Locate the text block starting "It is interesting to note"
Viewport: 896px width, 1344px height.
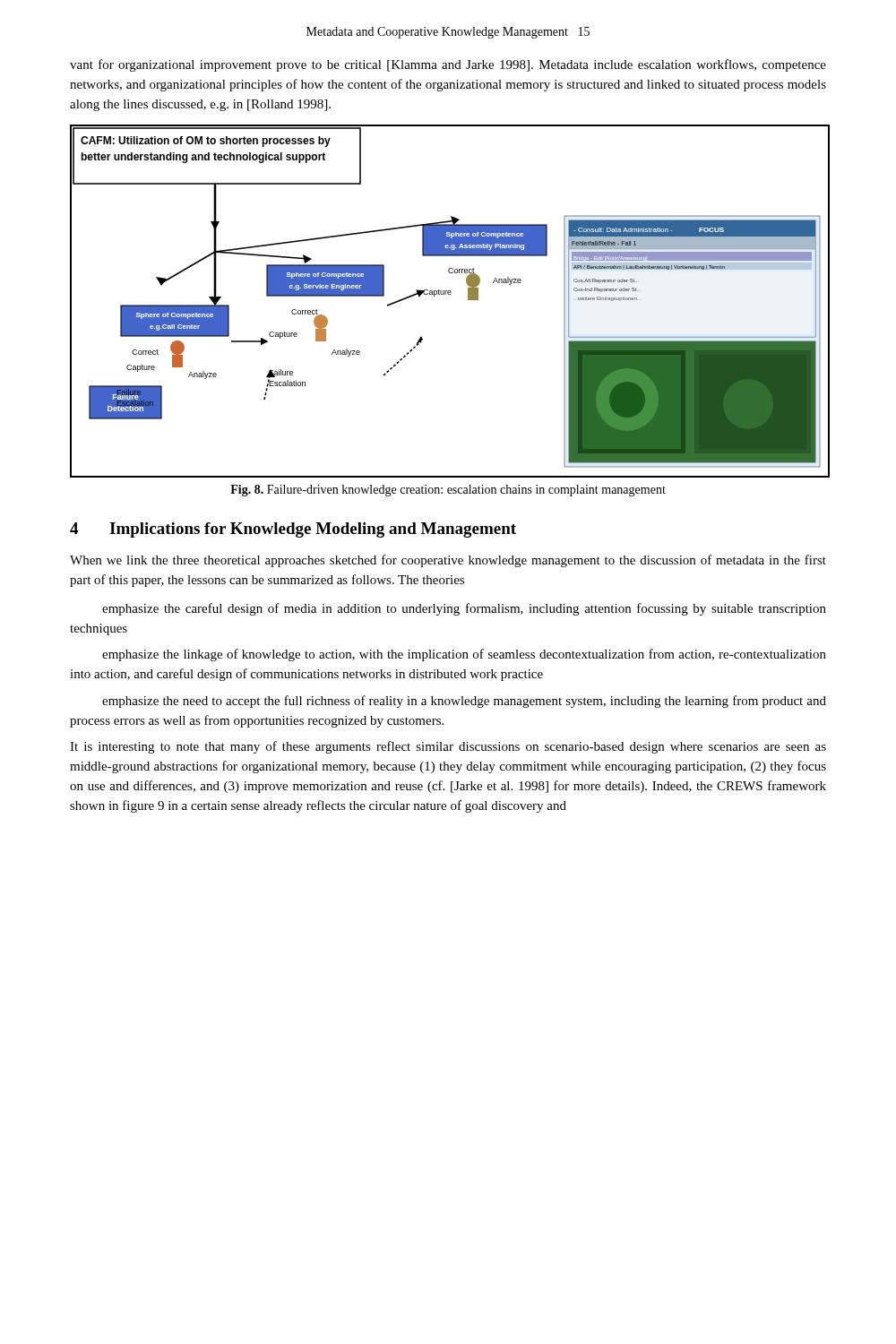click(x=448, y=776)
